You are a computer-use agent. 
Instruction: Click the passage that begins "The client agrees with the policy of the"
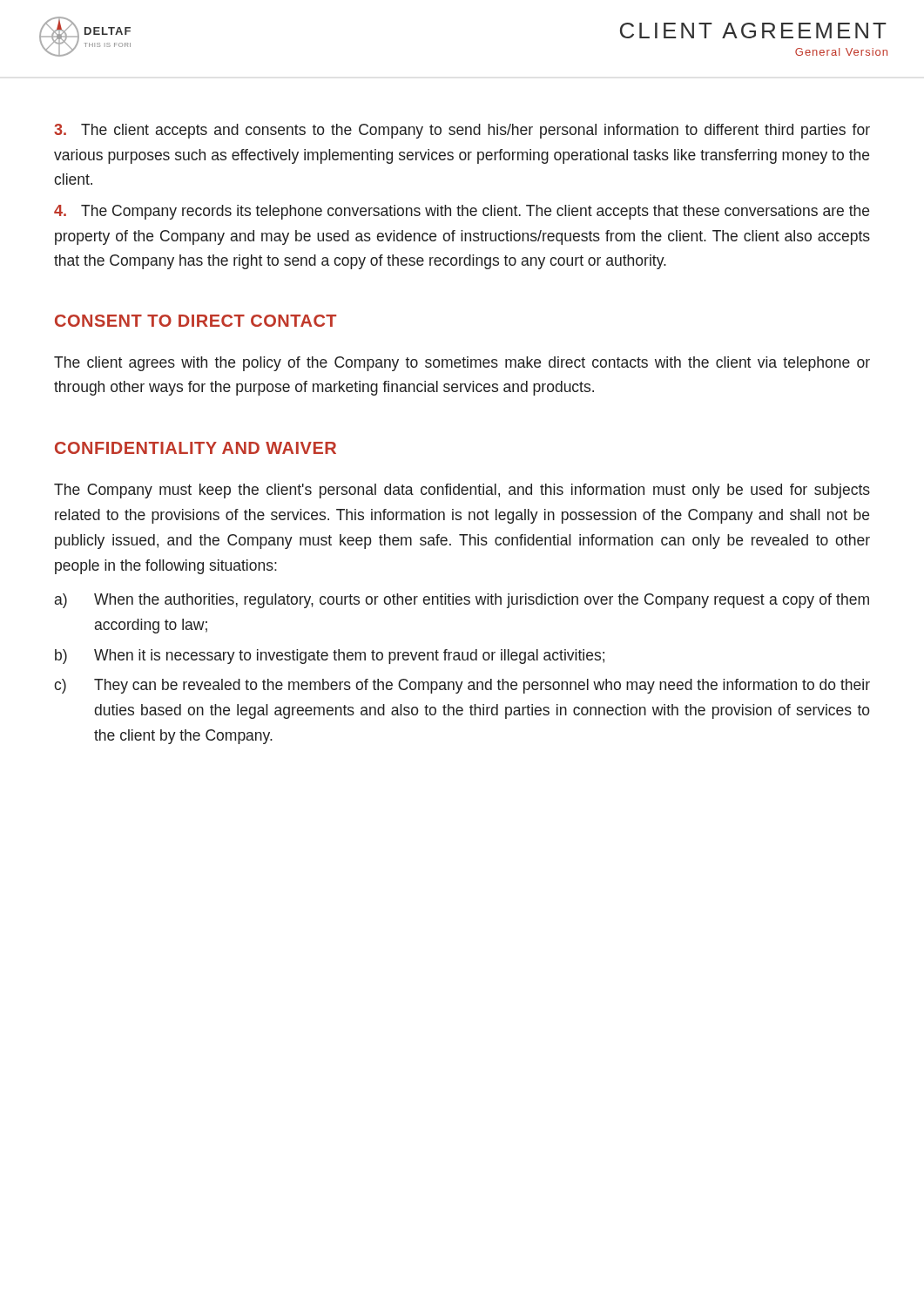pos(462,375)
